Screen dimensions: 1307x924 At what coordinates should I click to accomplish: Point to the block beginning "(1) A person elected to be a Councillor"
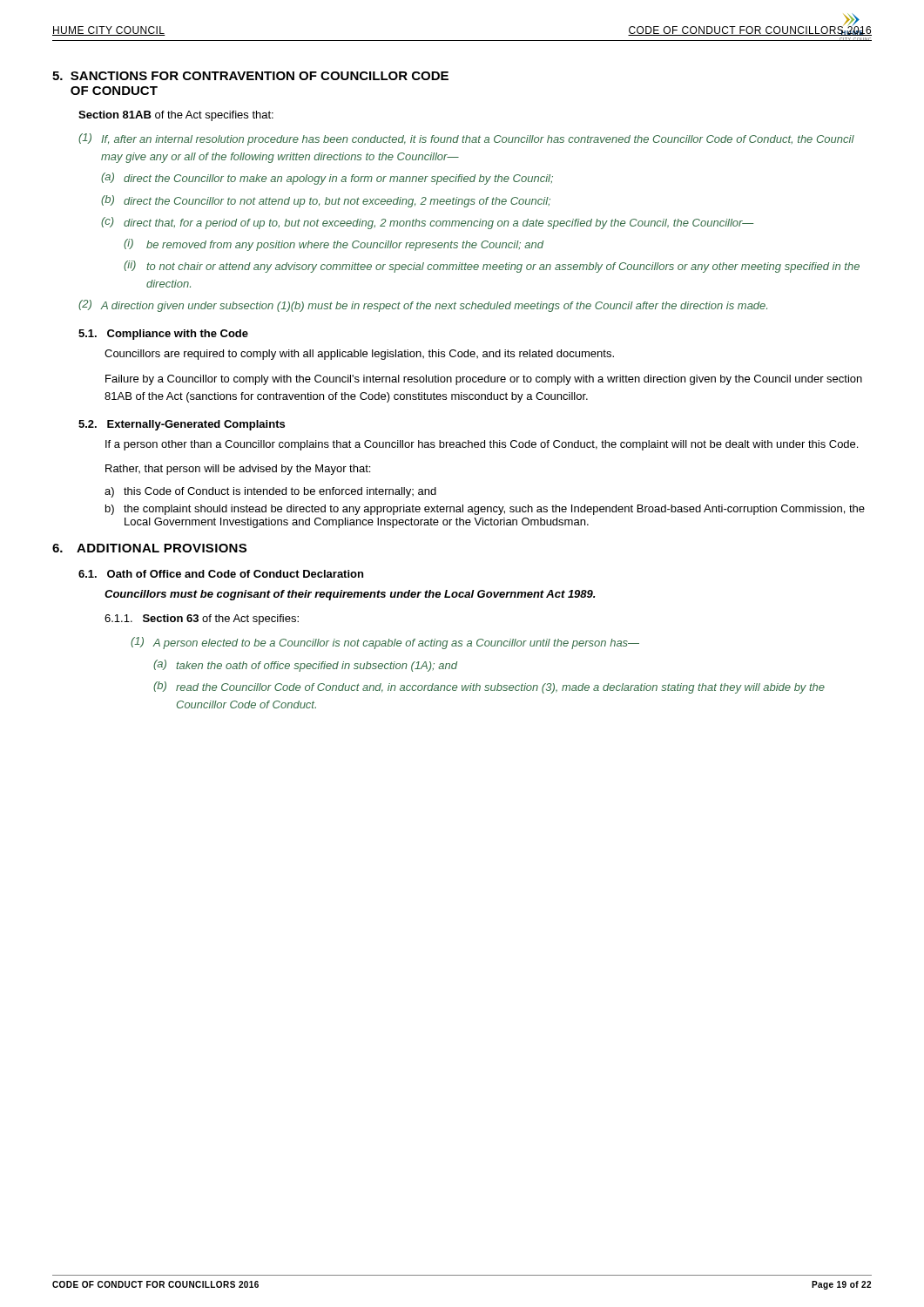385,643
